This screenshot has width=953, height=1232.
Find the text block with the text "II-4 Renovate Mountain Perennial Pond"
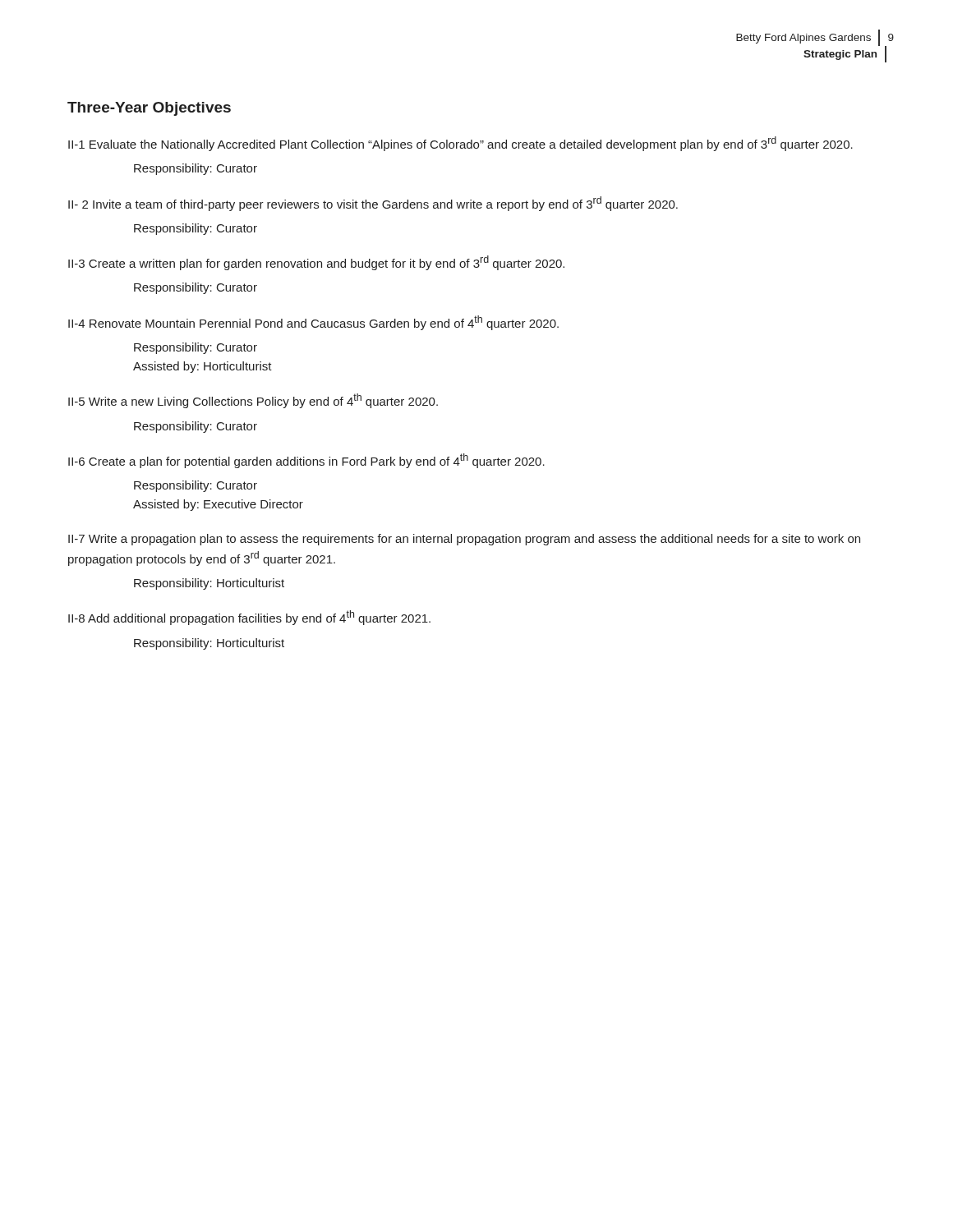coord(313,322)
